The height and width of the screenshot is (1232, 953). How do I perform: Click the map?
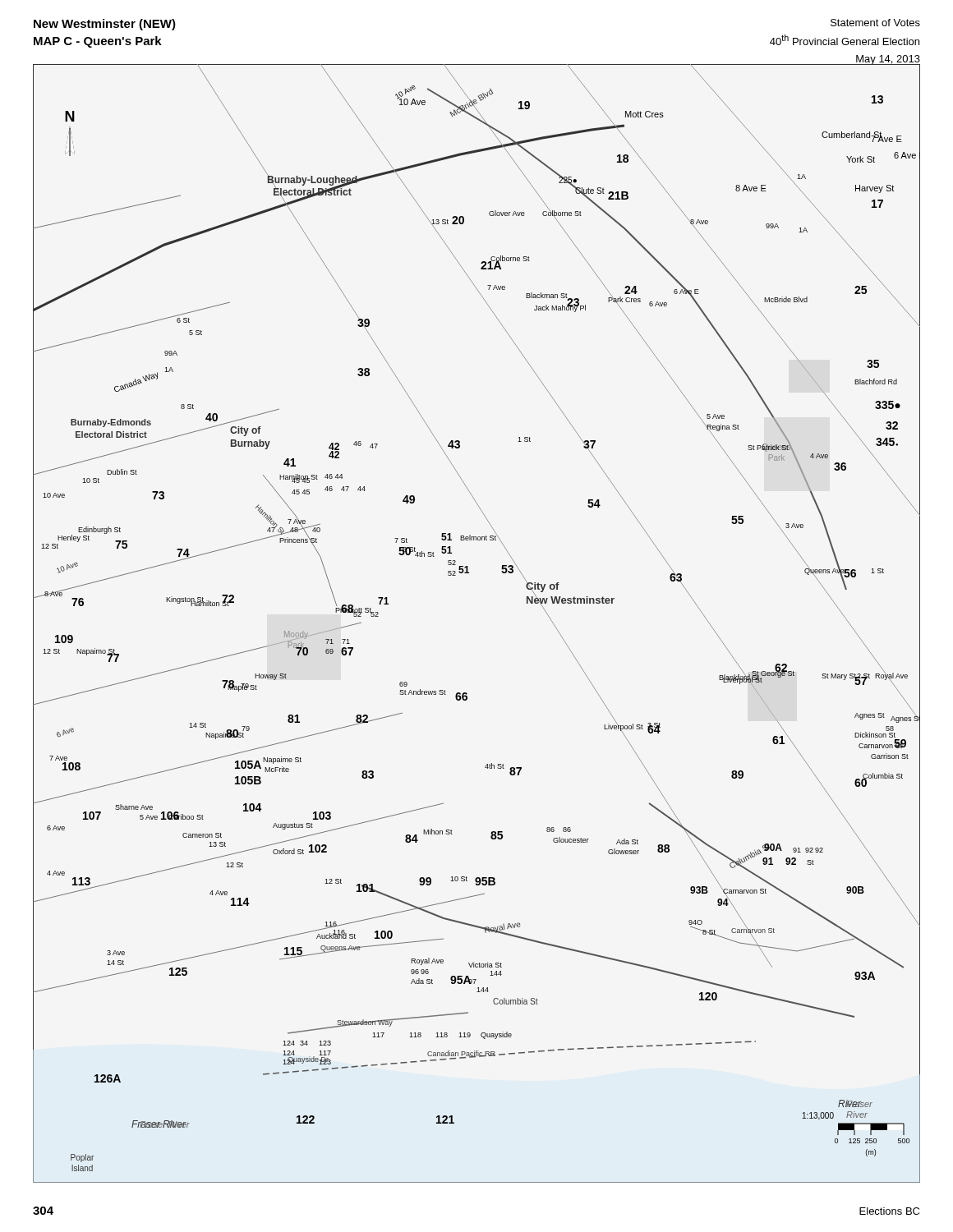(x=476, y=623)
